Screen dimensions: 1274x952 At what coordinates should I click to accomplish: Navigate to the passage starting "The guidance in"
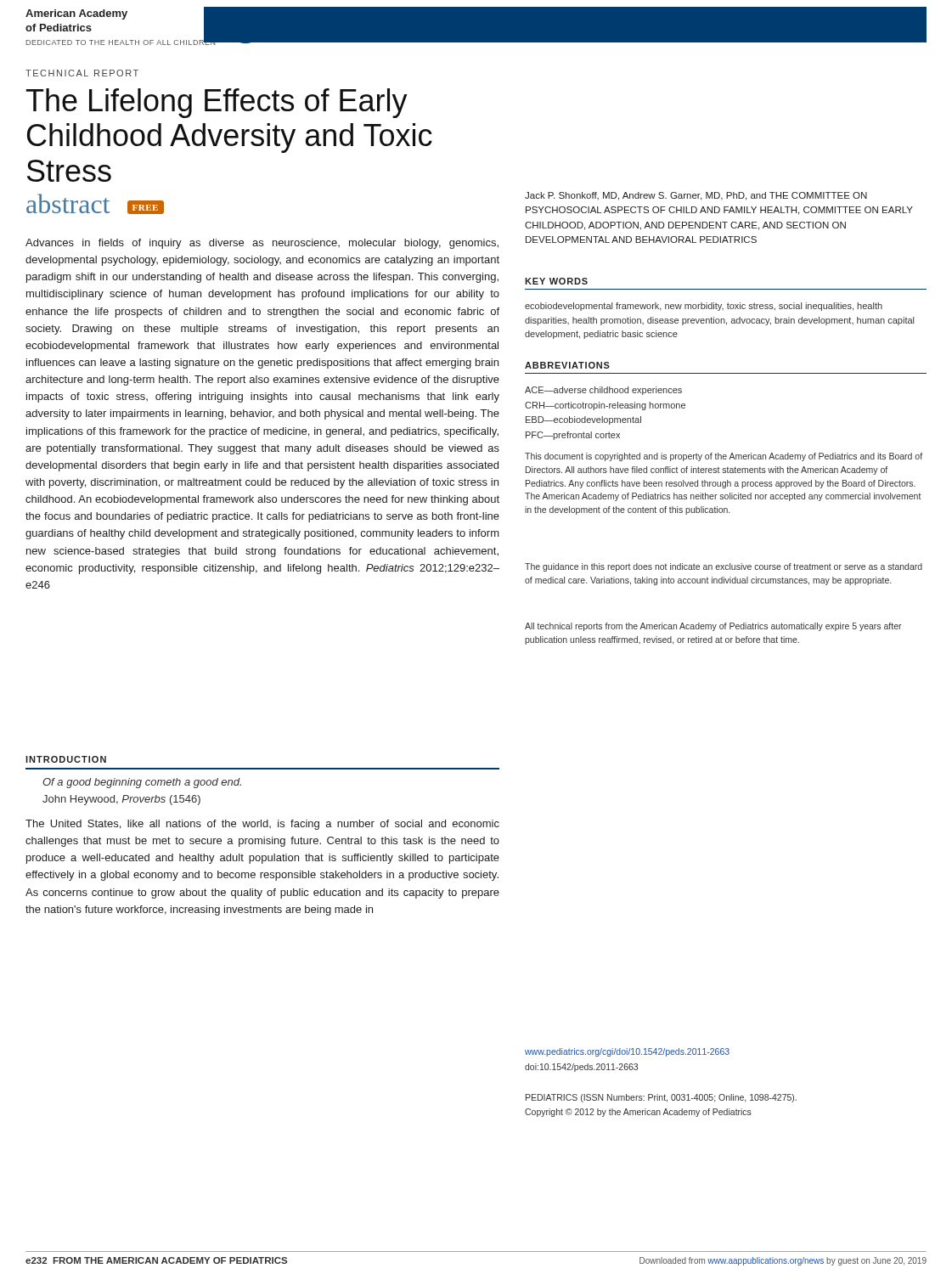726,574
